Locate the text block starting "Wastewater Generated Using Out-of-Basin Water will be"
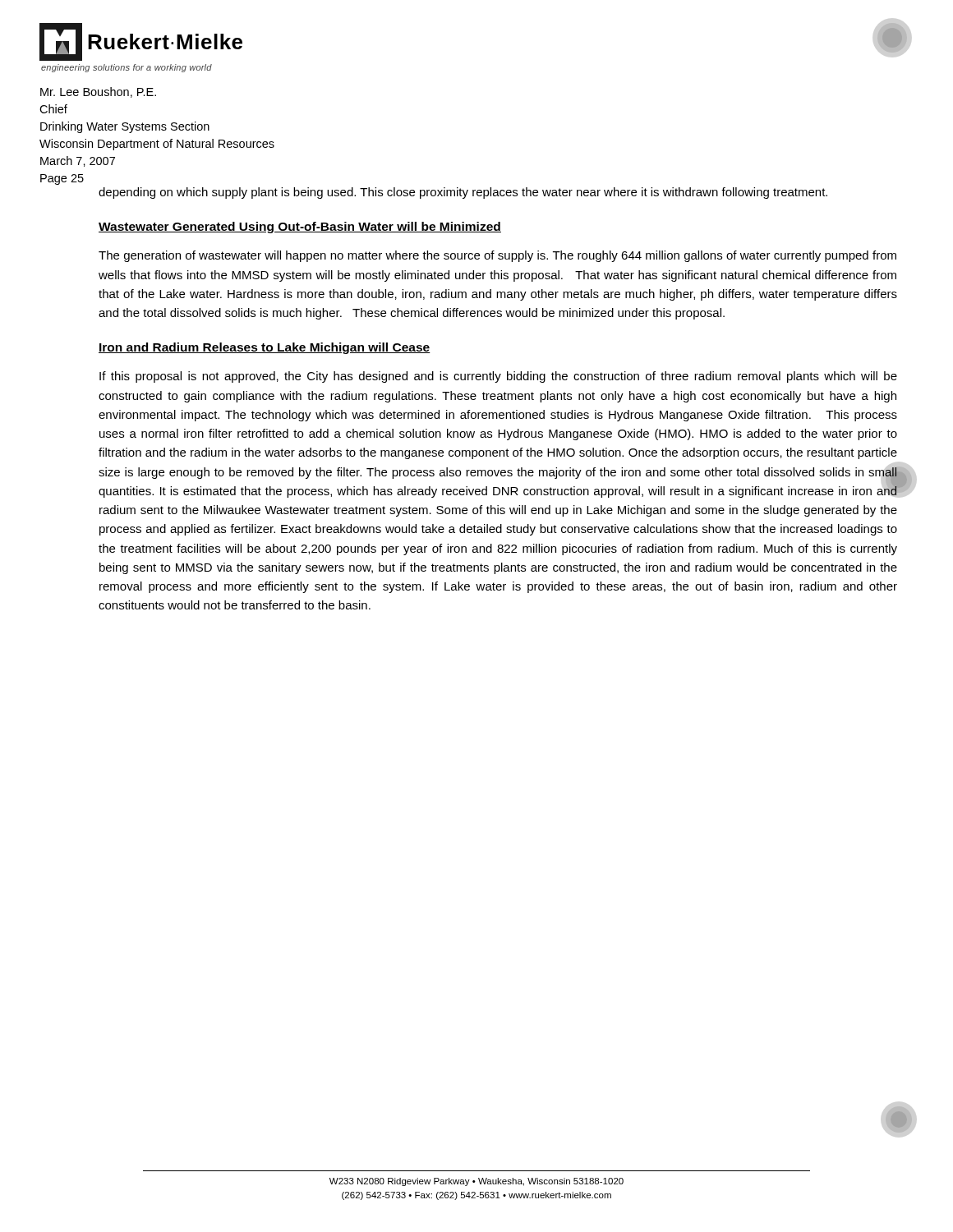The height and width of the screenshot is (1232, 953). click(300, 227)
